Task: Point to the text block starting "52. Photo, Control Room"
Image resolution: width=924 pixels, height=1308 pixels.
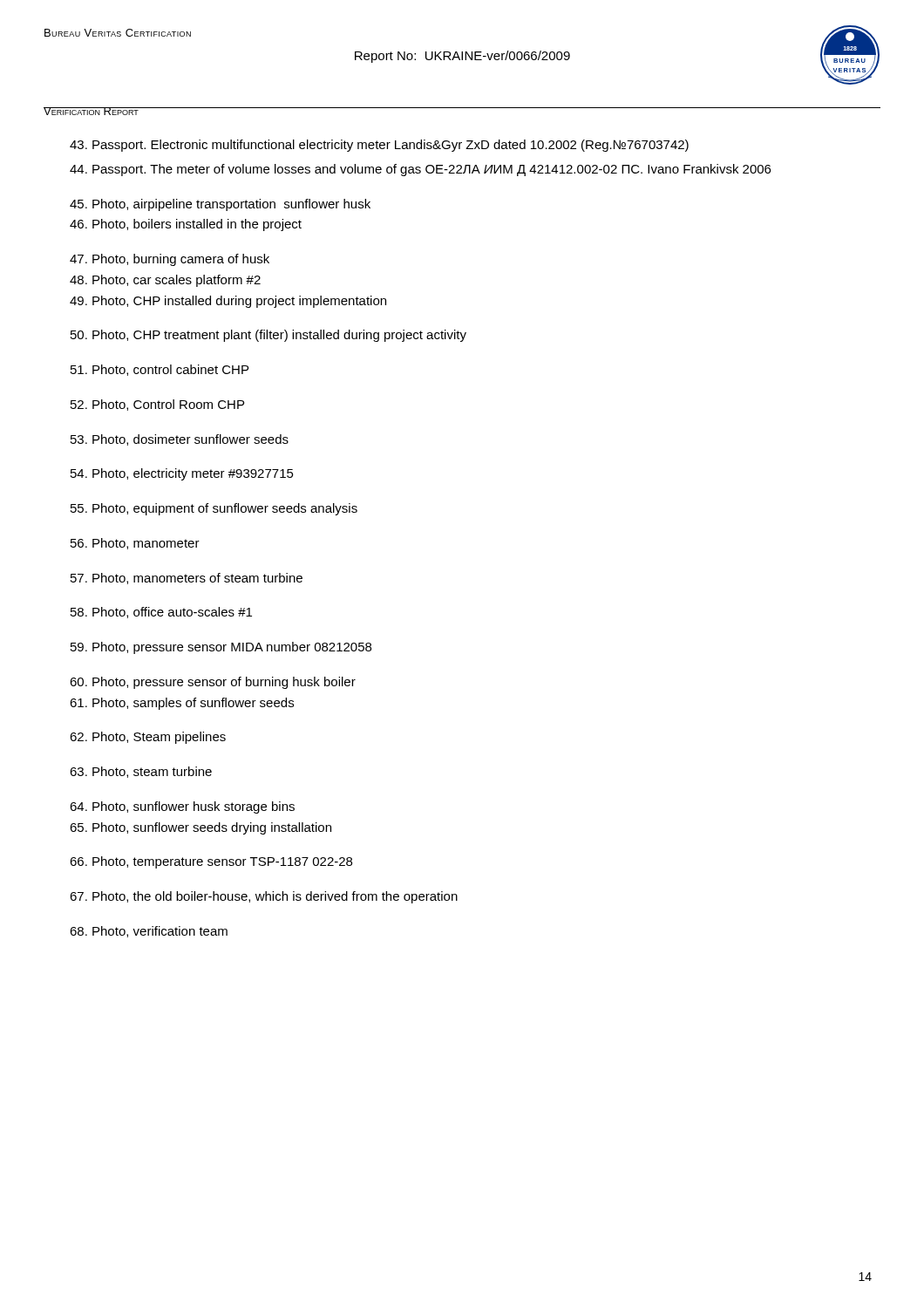Action: [157, 404]
